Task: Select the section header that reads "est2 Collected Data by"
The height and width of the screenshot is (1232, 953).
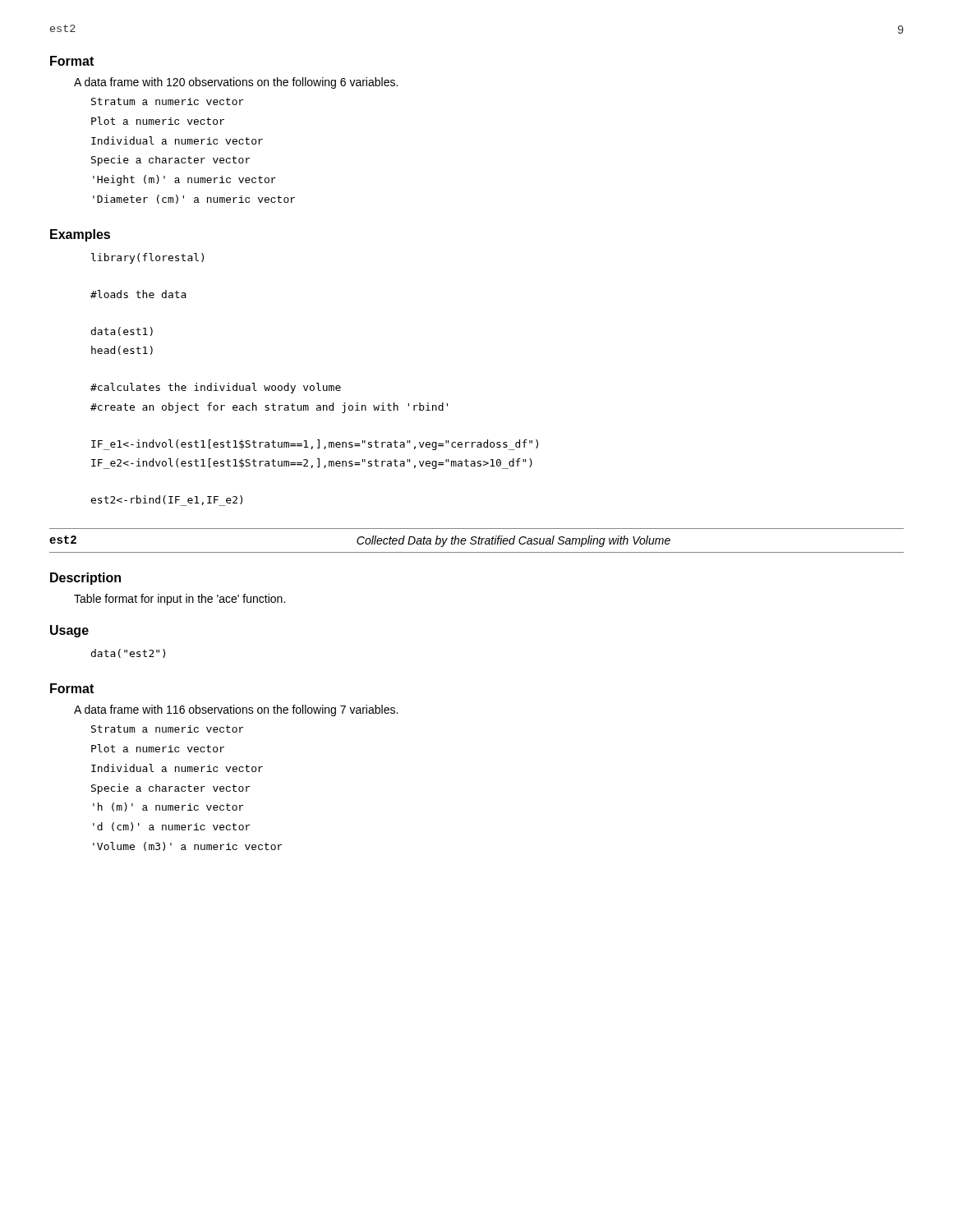Action: point(476,541)
